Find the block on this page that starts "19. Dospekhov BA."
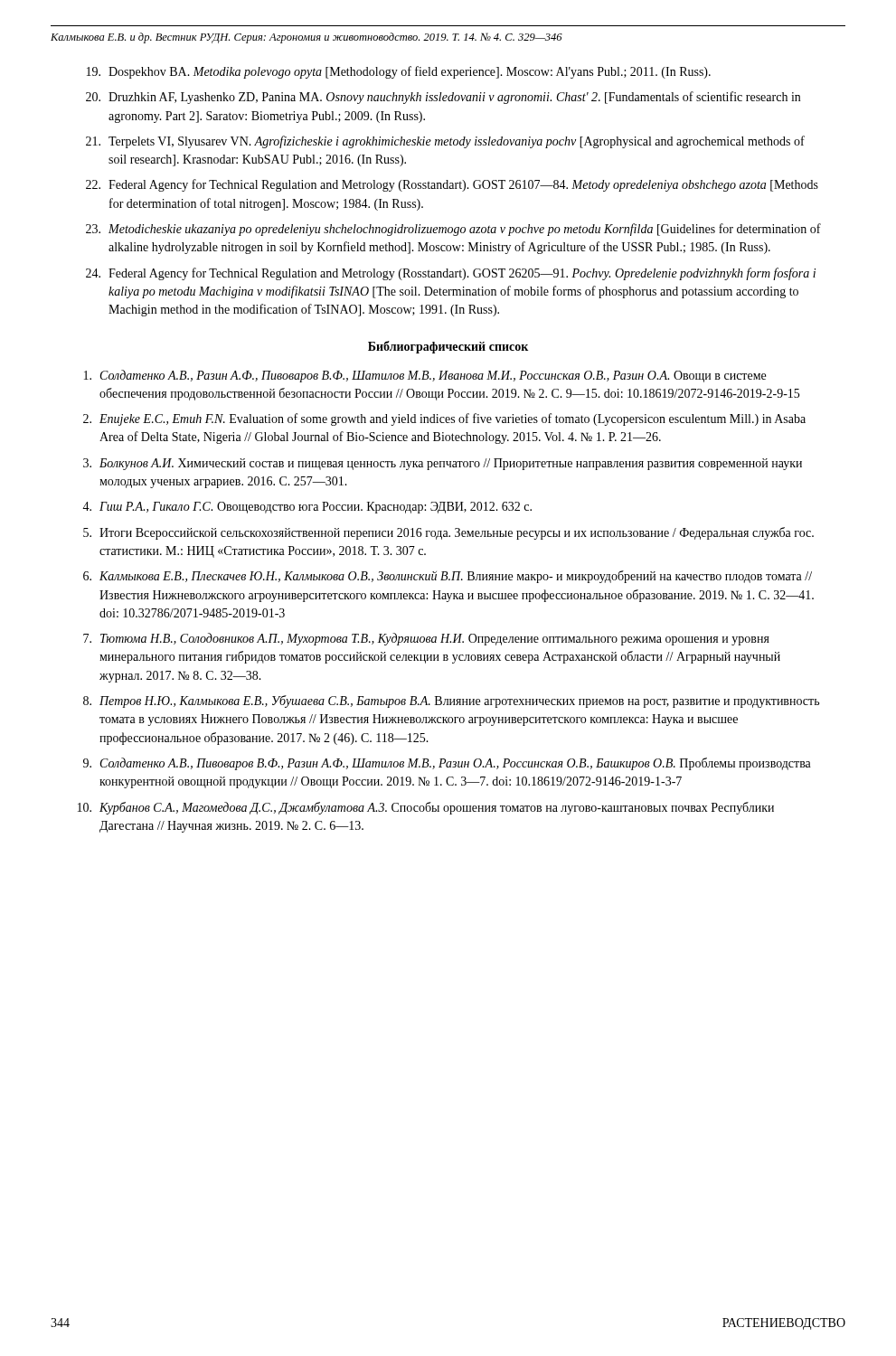This screenshot has width=896, height=1356. (x=448, y=72)
